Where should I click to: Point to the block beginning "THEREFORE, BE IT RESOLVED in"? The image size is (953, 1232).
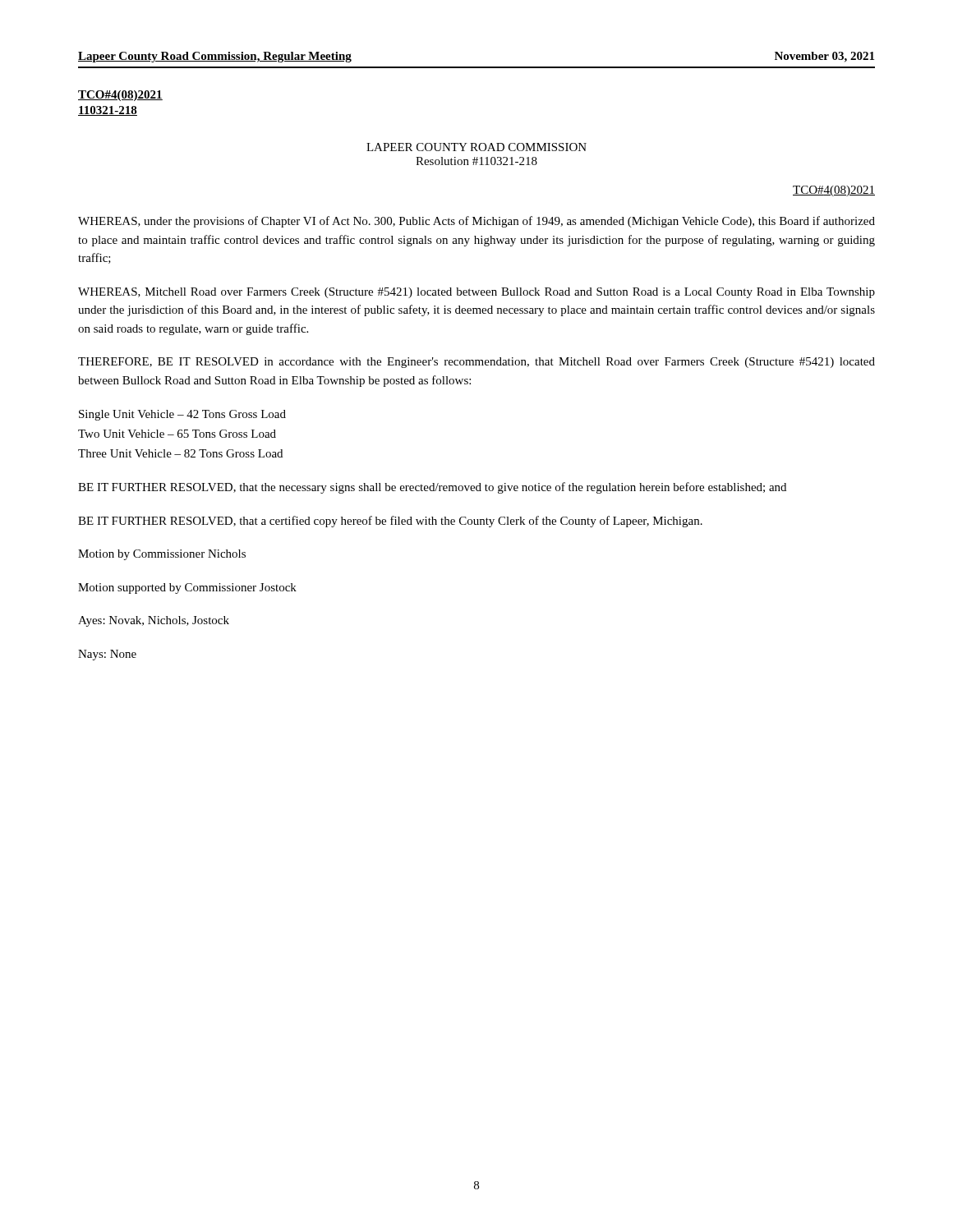(476, 371)
